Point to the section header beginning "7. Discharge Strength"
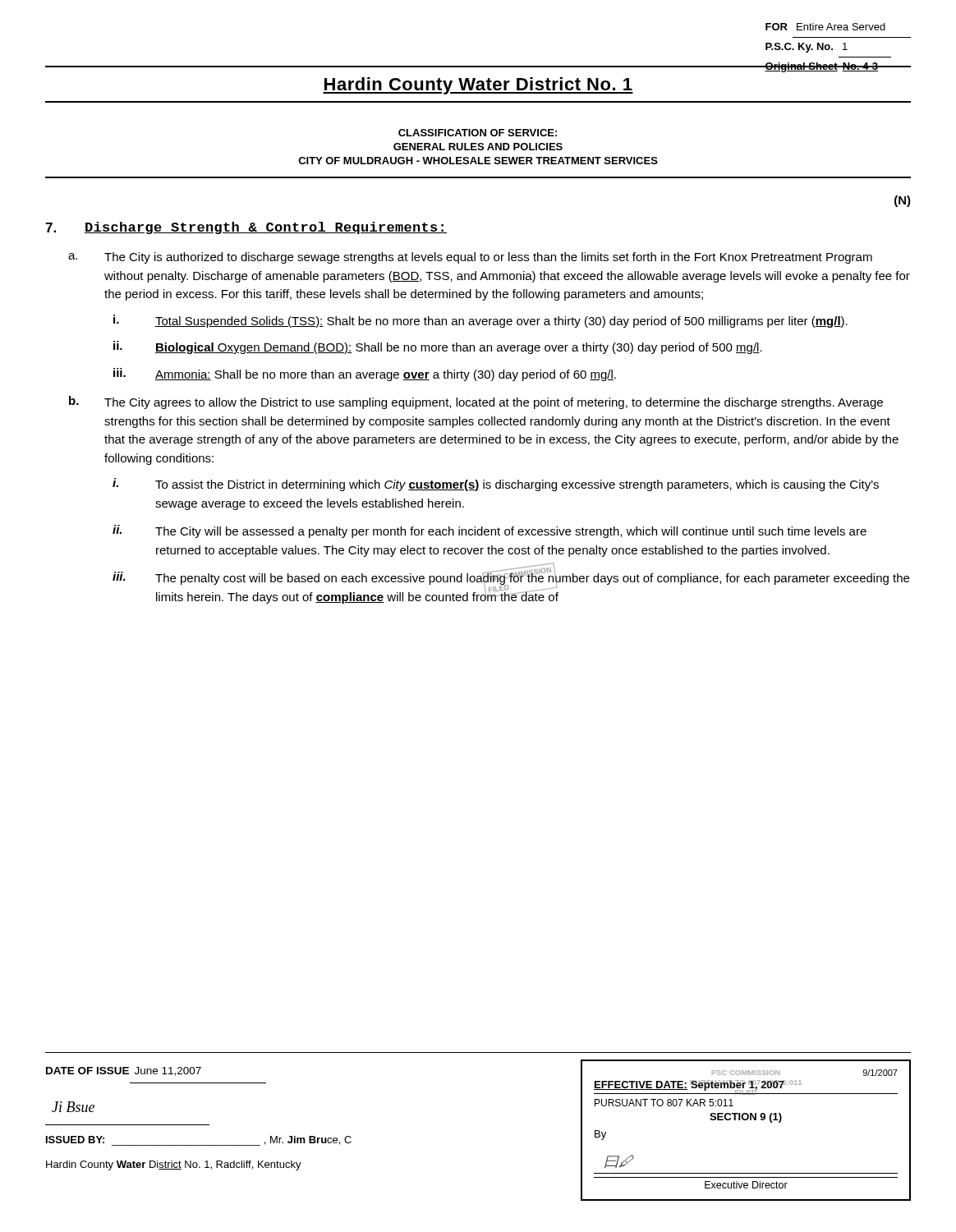Image resolution: width=956 pixels, height=1232 pixels. click(246, 228)
